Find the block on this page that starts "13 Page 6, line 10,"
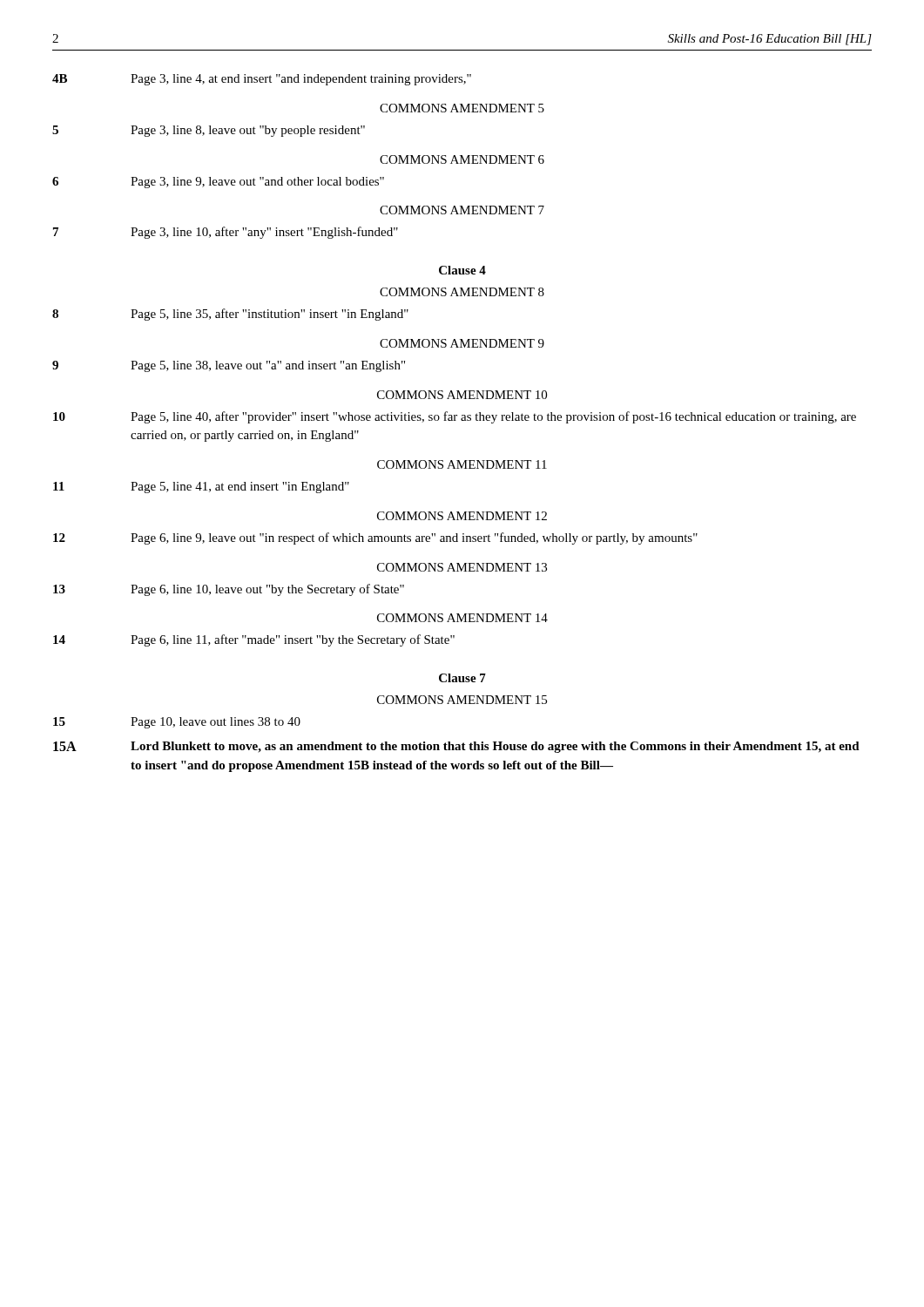The image size is (924, 1307). point(229,590)
